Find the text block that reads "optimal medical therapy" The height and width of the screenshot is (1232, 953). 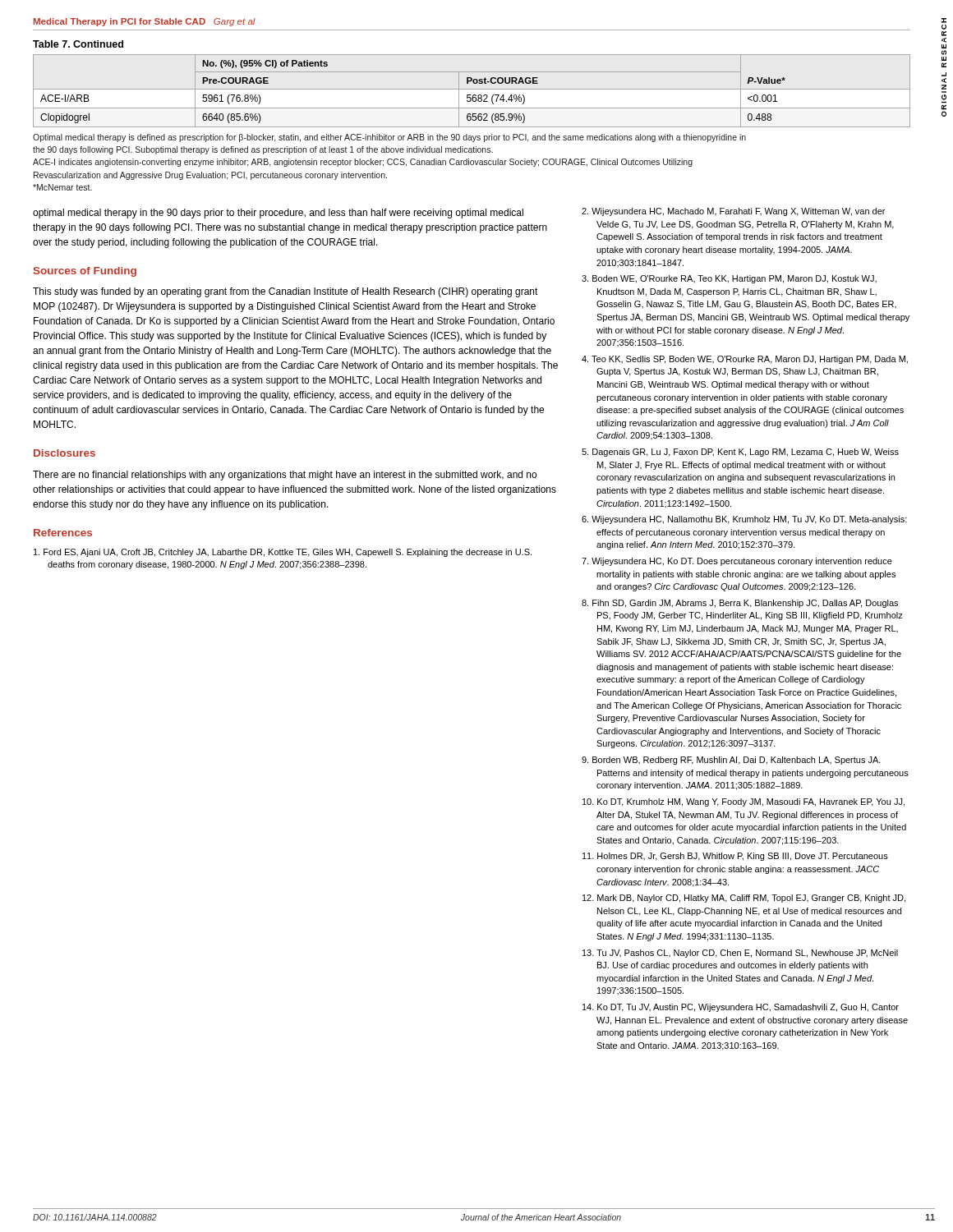click(x=290, y=228)
